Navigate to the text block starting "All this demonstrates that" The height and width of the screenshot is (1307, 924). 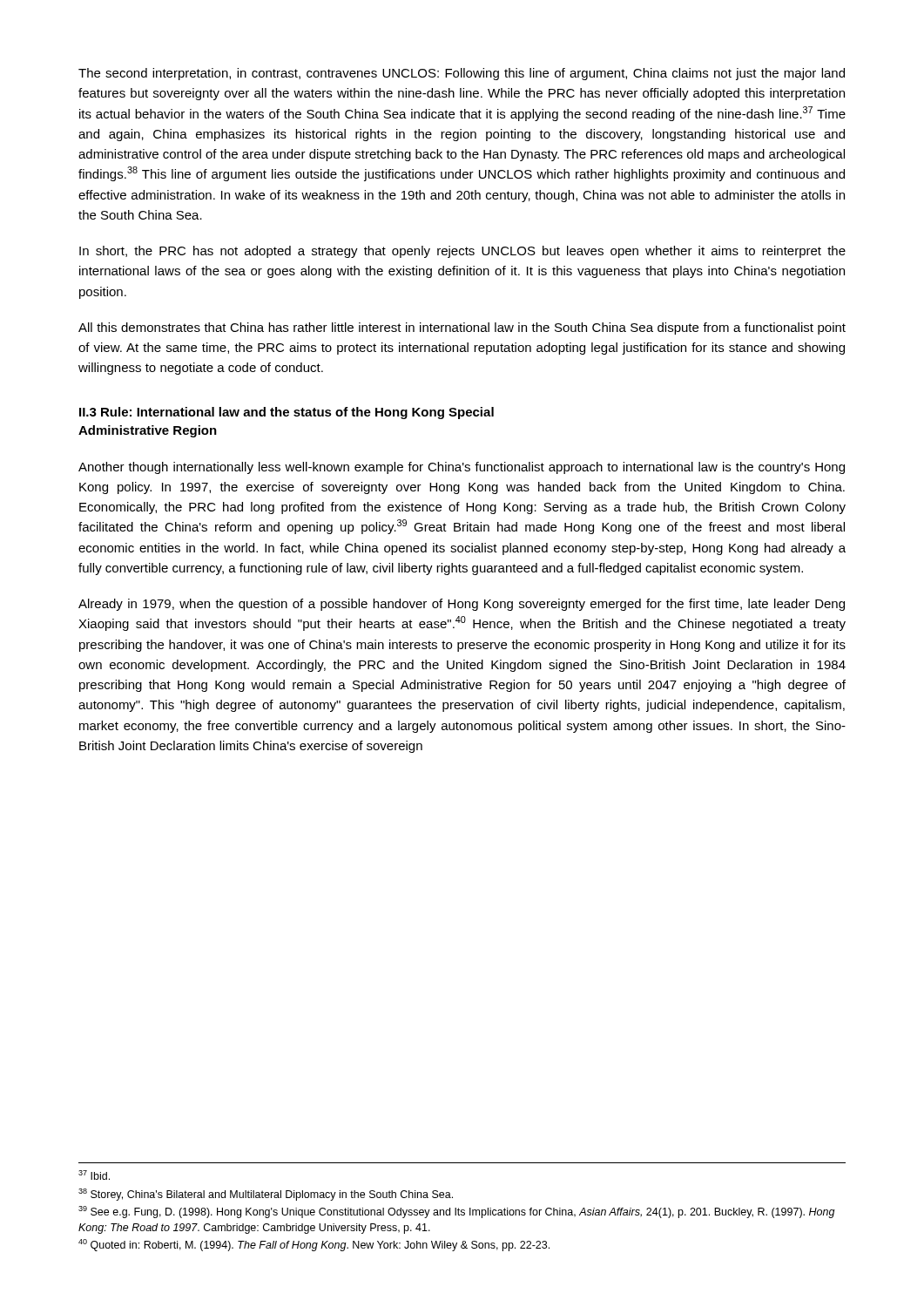pos(462,347)
